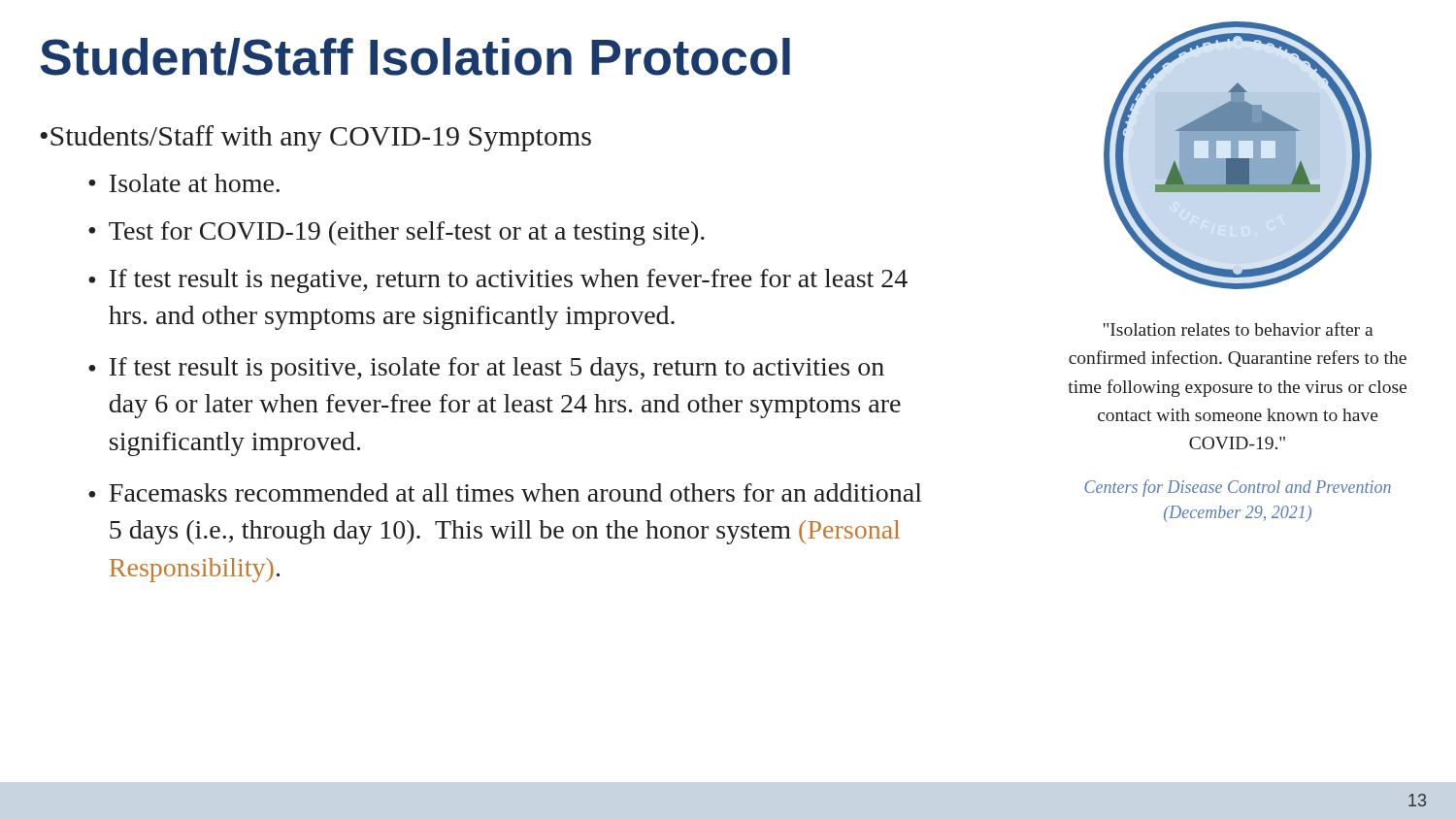This screenshot has height=819, width=1456.
Task: Locate the text block with the text ""Isolation relates to behavior after a confirmed infection."
Action: tap(1238, 386)
